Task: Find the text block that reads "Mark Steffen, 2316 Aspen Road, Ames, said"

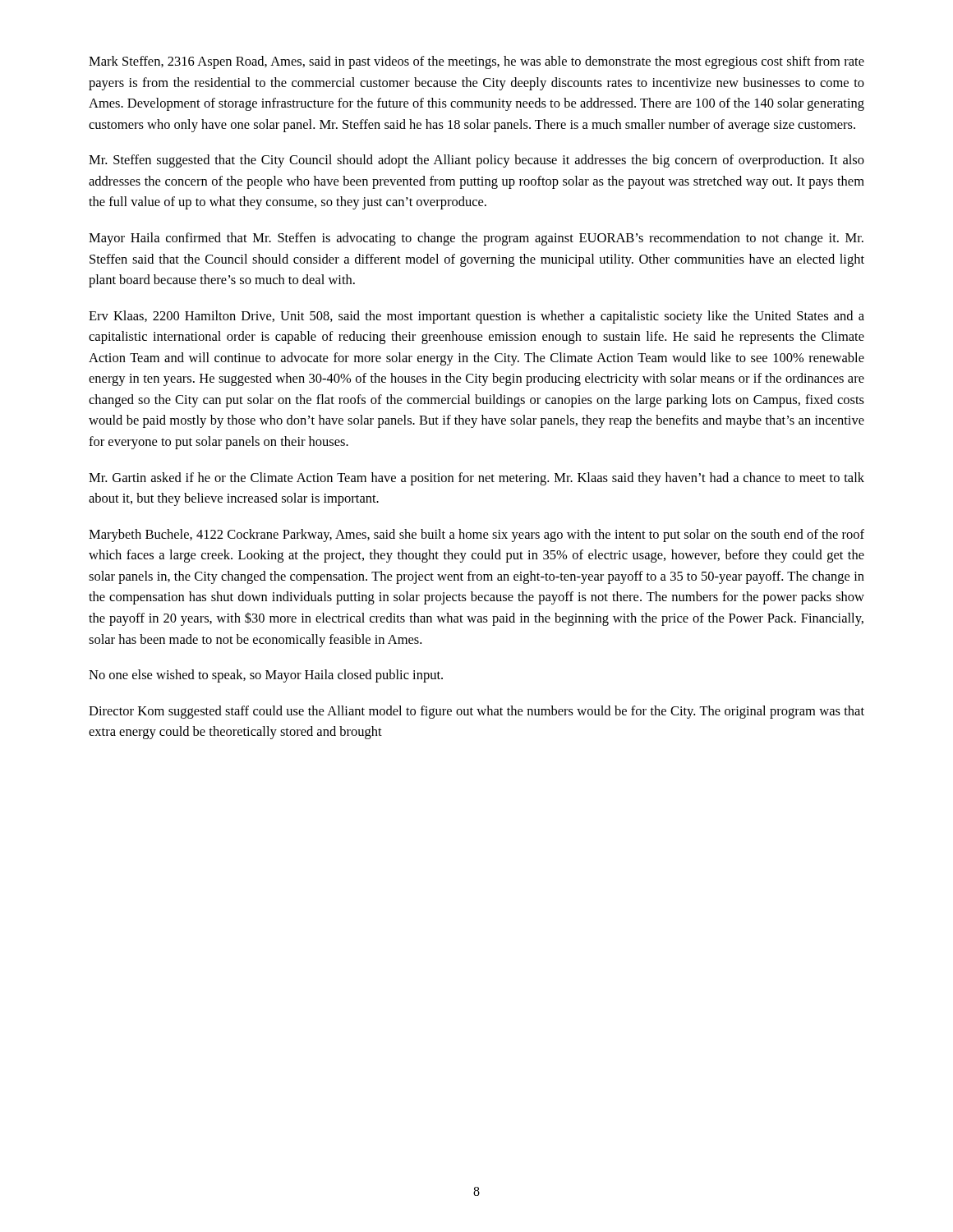Action: [x=476, y=93]
